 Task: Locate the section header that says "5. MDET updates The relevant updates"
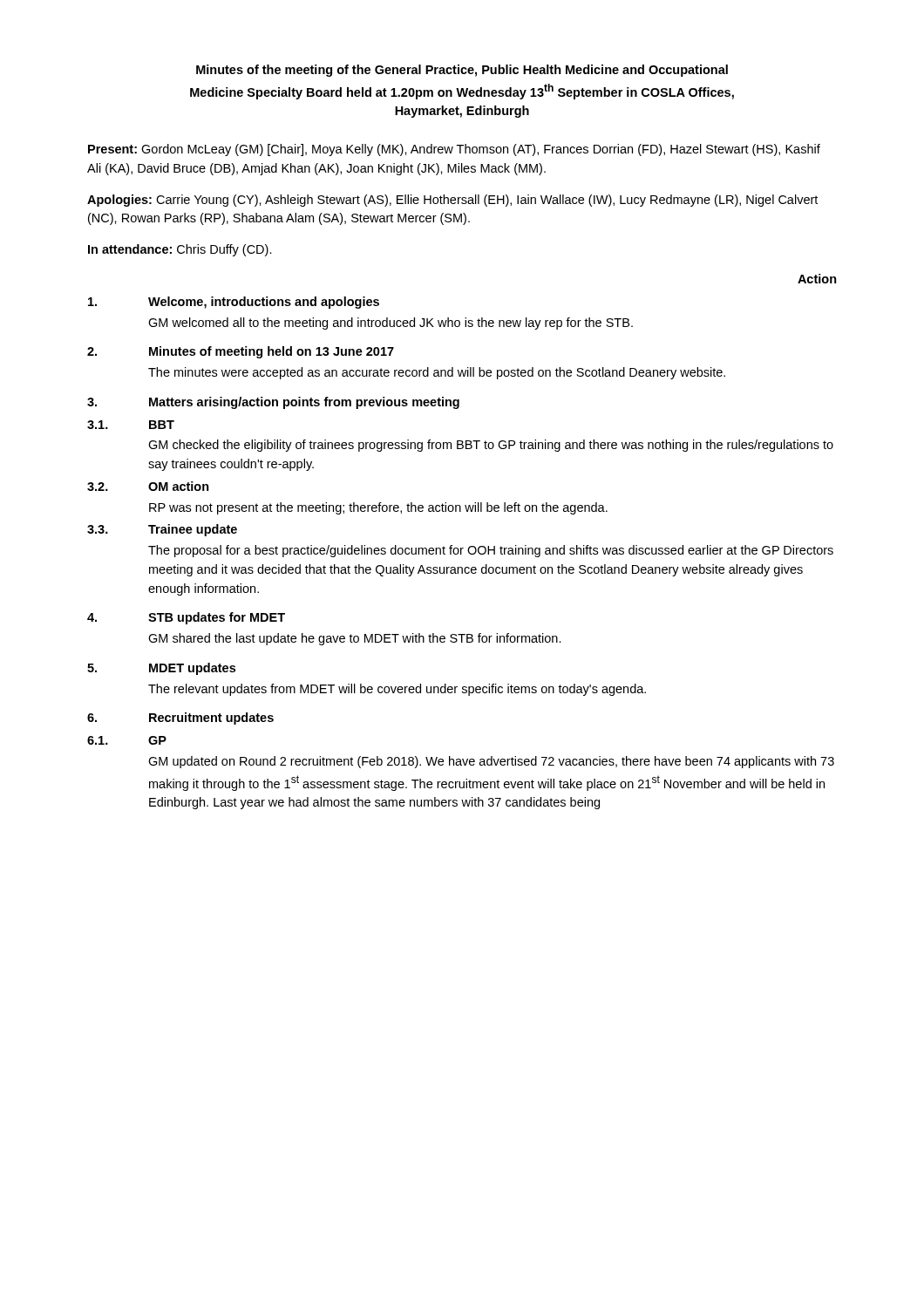[462, 679]
